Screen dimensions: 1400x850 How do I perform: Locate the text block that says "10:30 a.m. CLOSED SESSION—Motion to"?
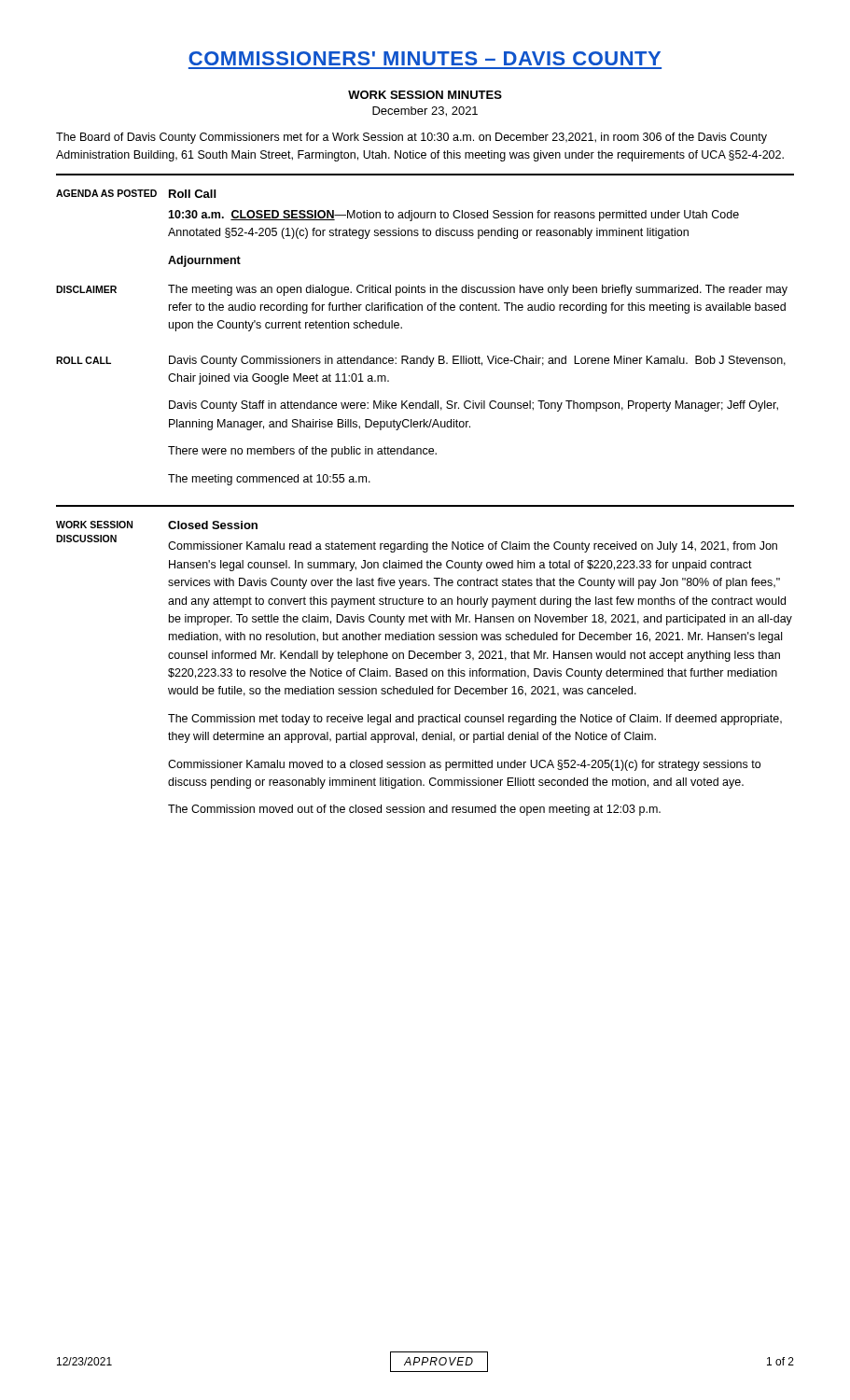tap(454, 224)
